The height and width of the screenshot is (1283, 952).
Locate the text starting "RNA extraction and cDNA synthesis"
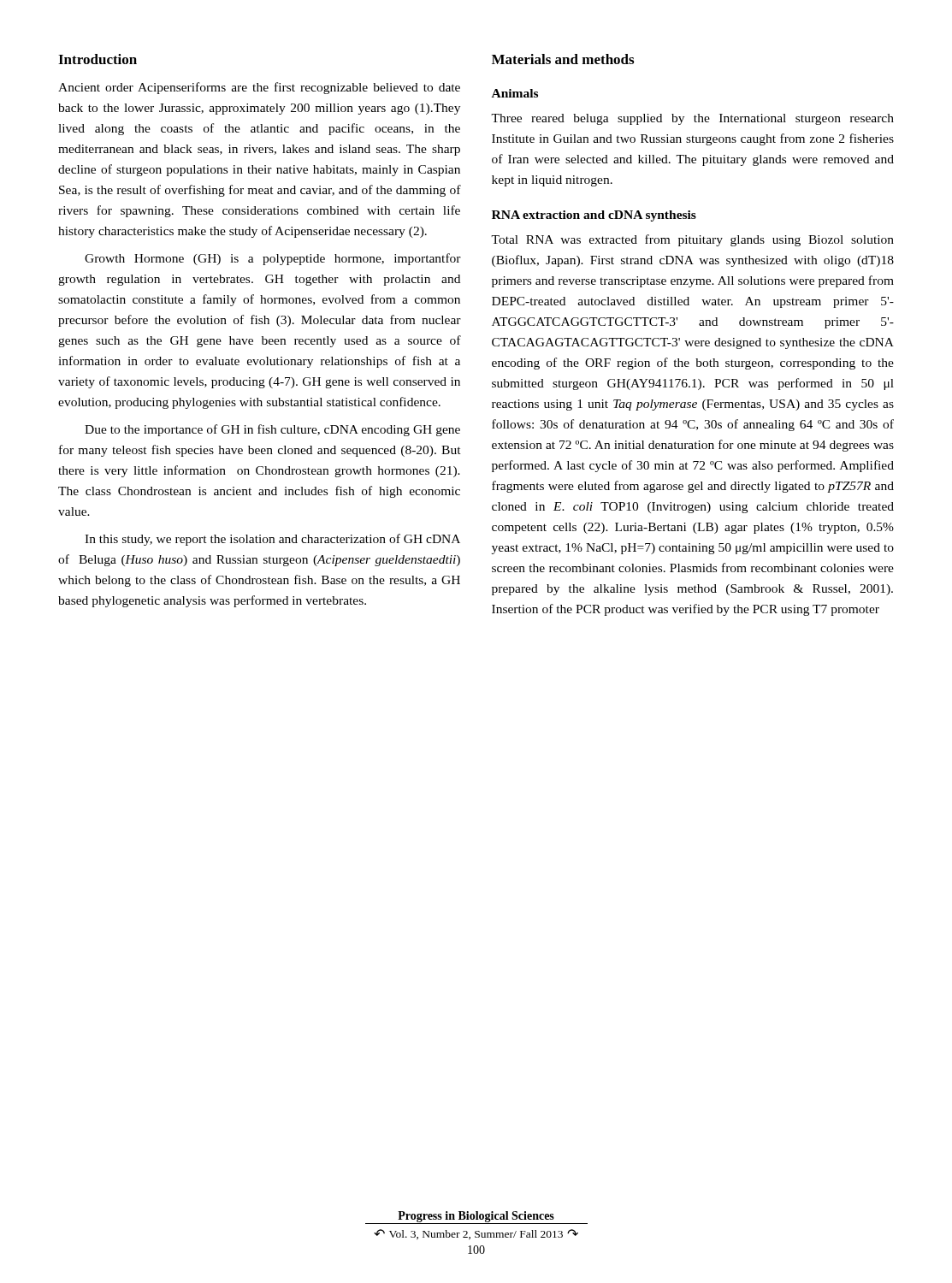(x=594, y=214)
